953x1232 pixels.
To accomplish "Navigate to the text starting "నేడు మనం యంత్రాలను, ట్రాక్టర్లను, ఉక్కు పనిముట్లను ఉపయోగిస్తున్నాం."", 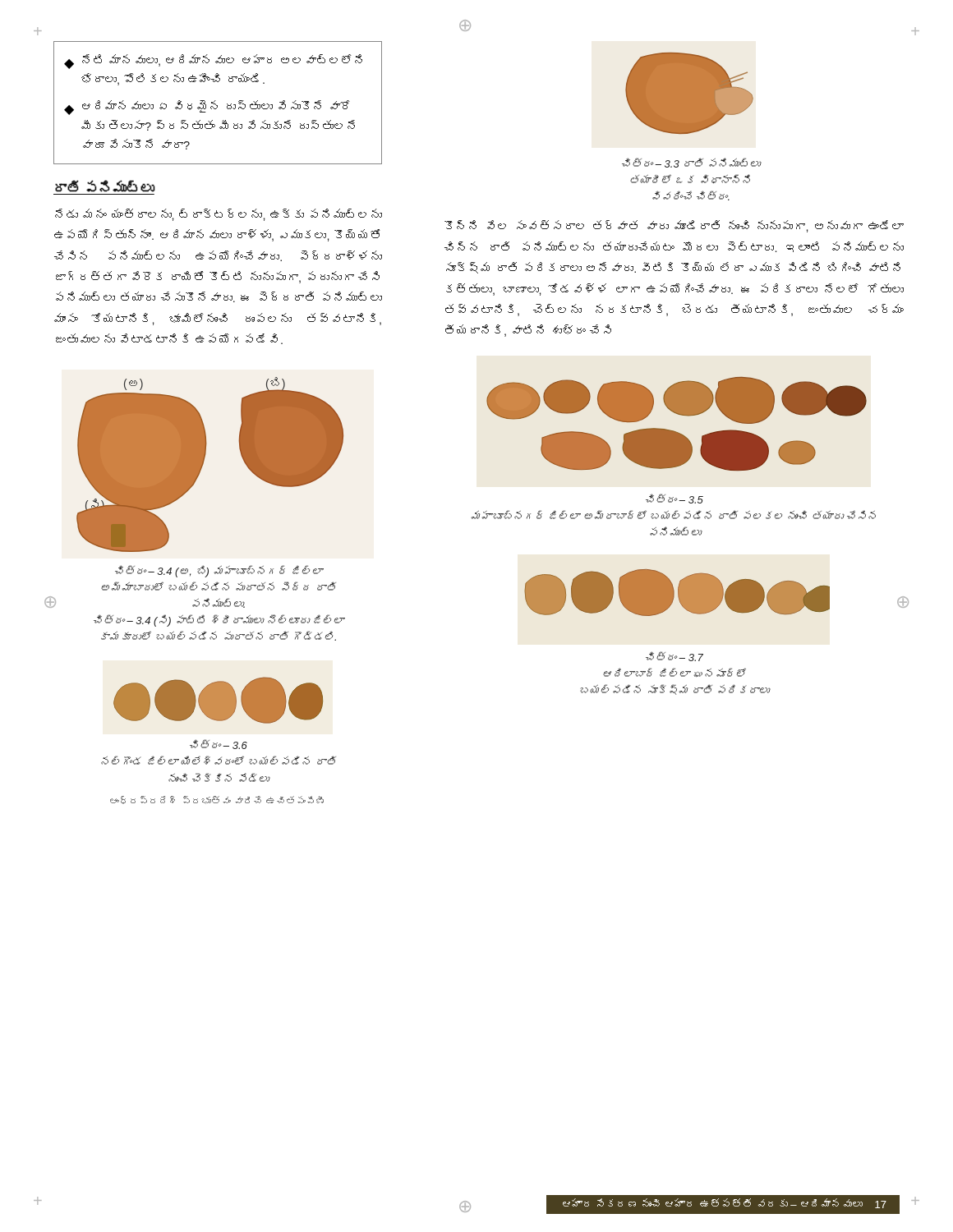I will coord(218,278).
